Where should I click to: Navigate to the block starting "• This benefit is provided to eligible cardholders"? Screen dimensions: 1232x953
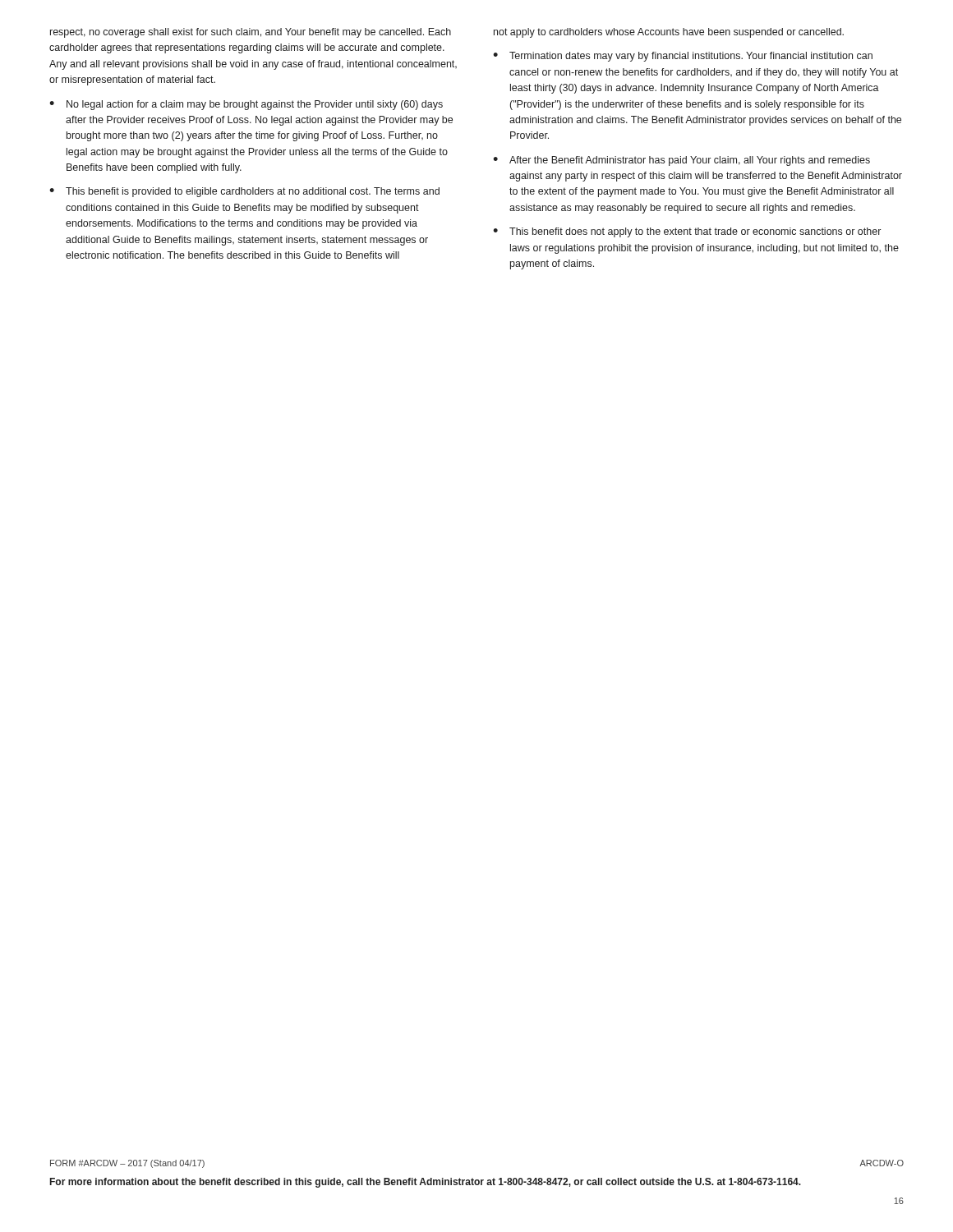tap(255, 224)
